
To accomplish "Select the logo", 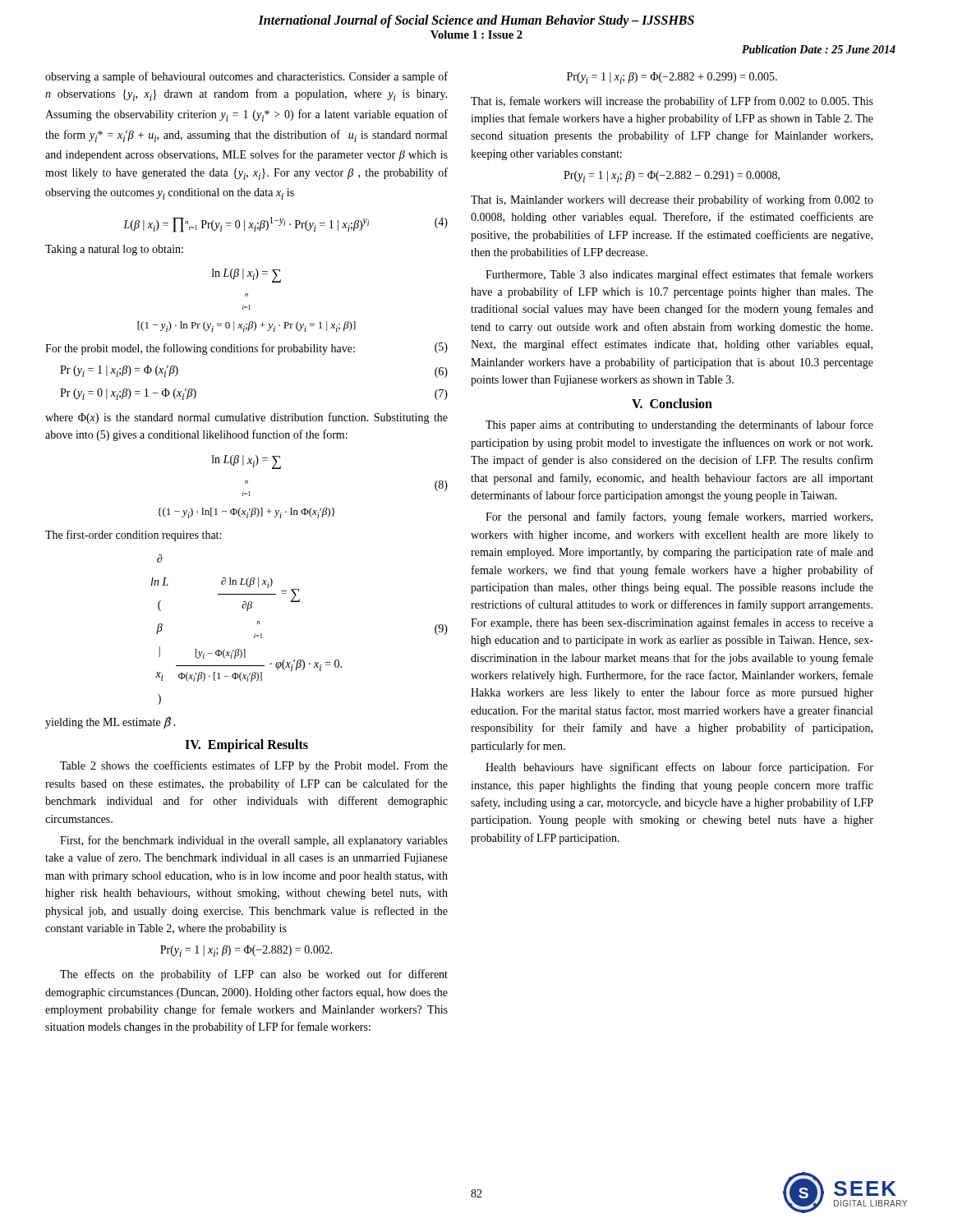I will (x=845, y=1193).
